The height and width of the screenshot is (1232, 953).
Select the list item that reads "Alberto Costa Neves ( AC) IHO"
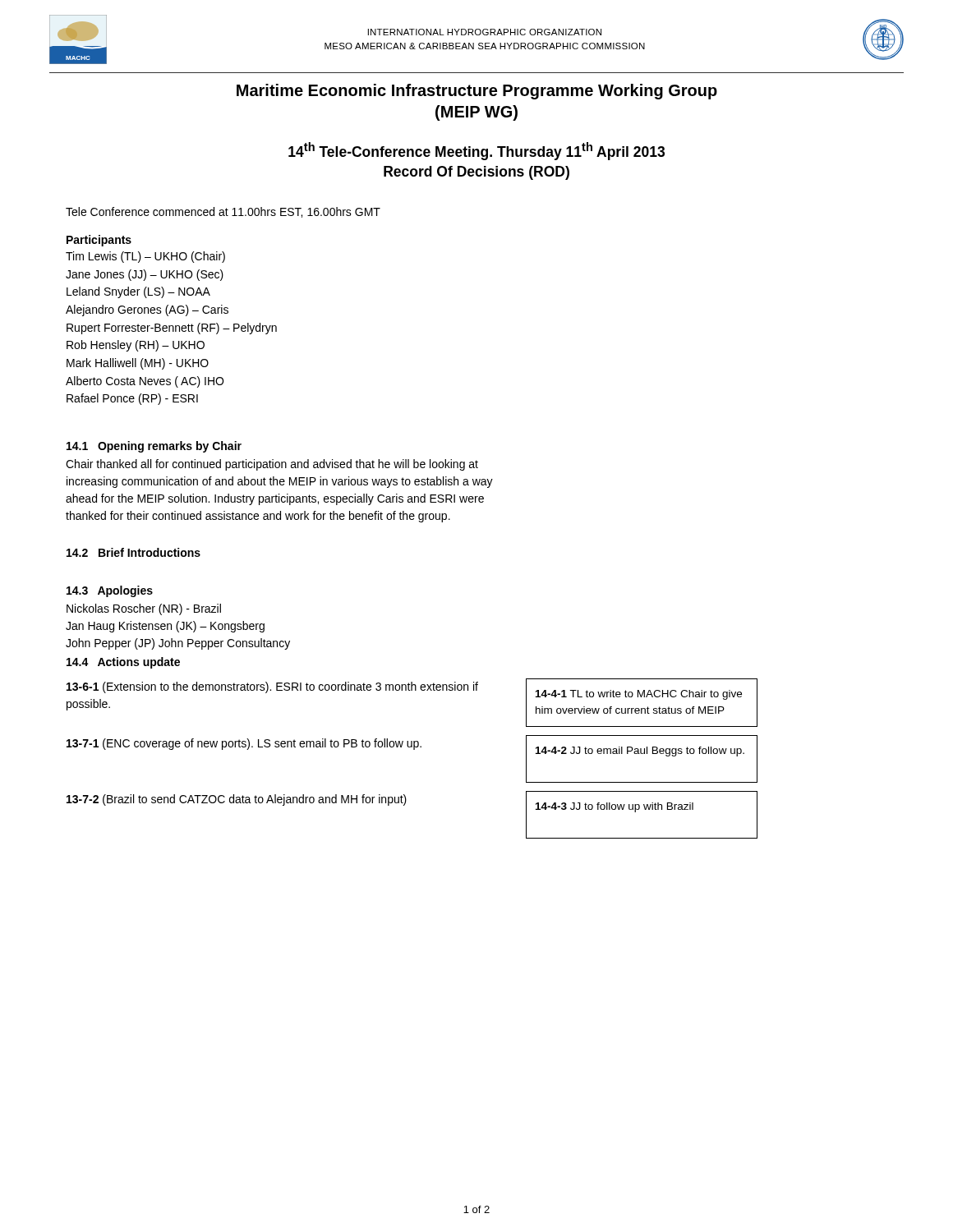pyautogui.click(x=145, y=381)
